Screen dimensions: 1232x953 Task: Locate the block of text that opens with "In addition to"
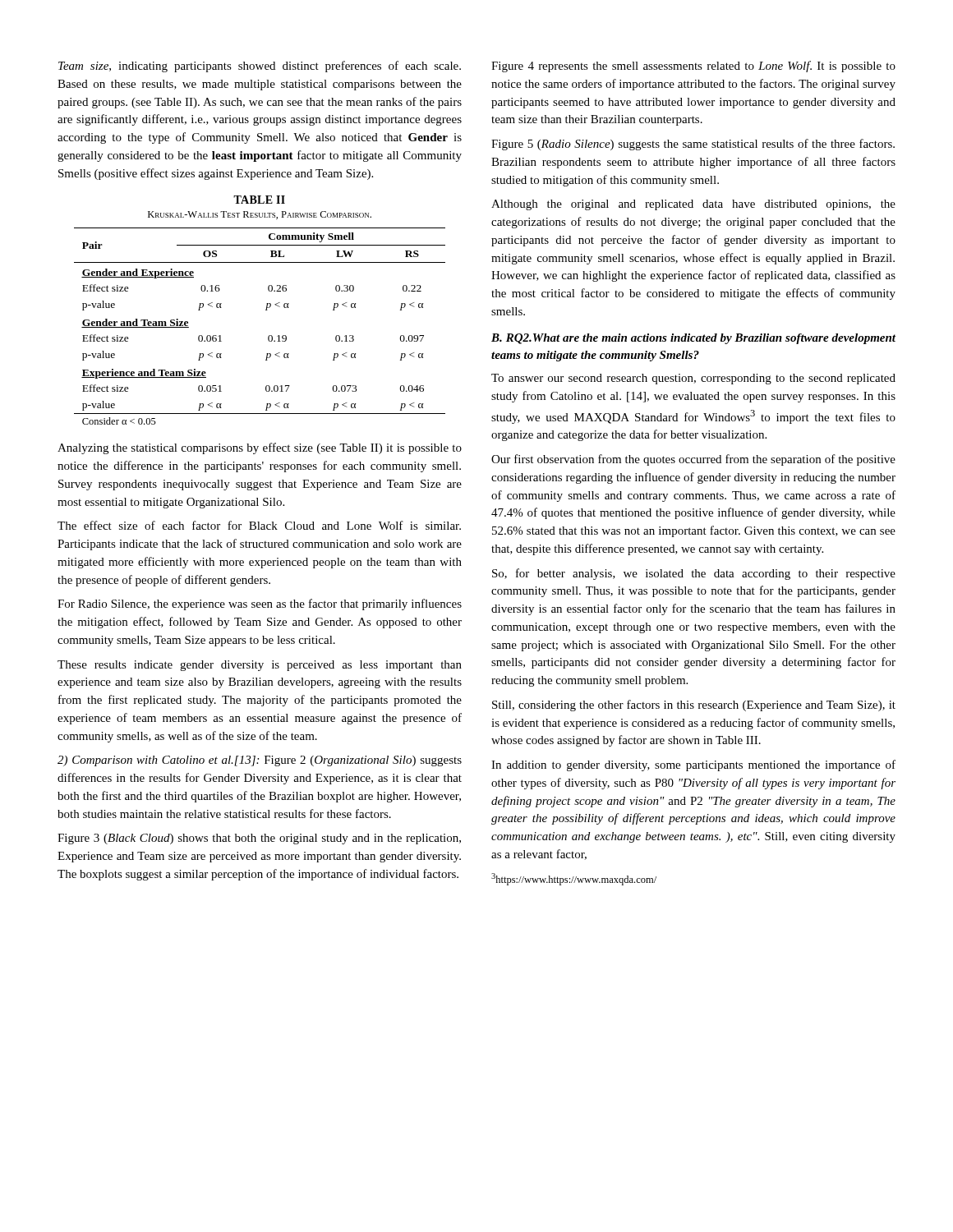pyautogui.click(x=693, y=810)
